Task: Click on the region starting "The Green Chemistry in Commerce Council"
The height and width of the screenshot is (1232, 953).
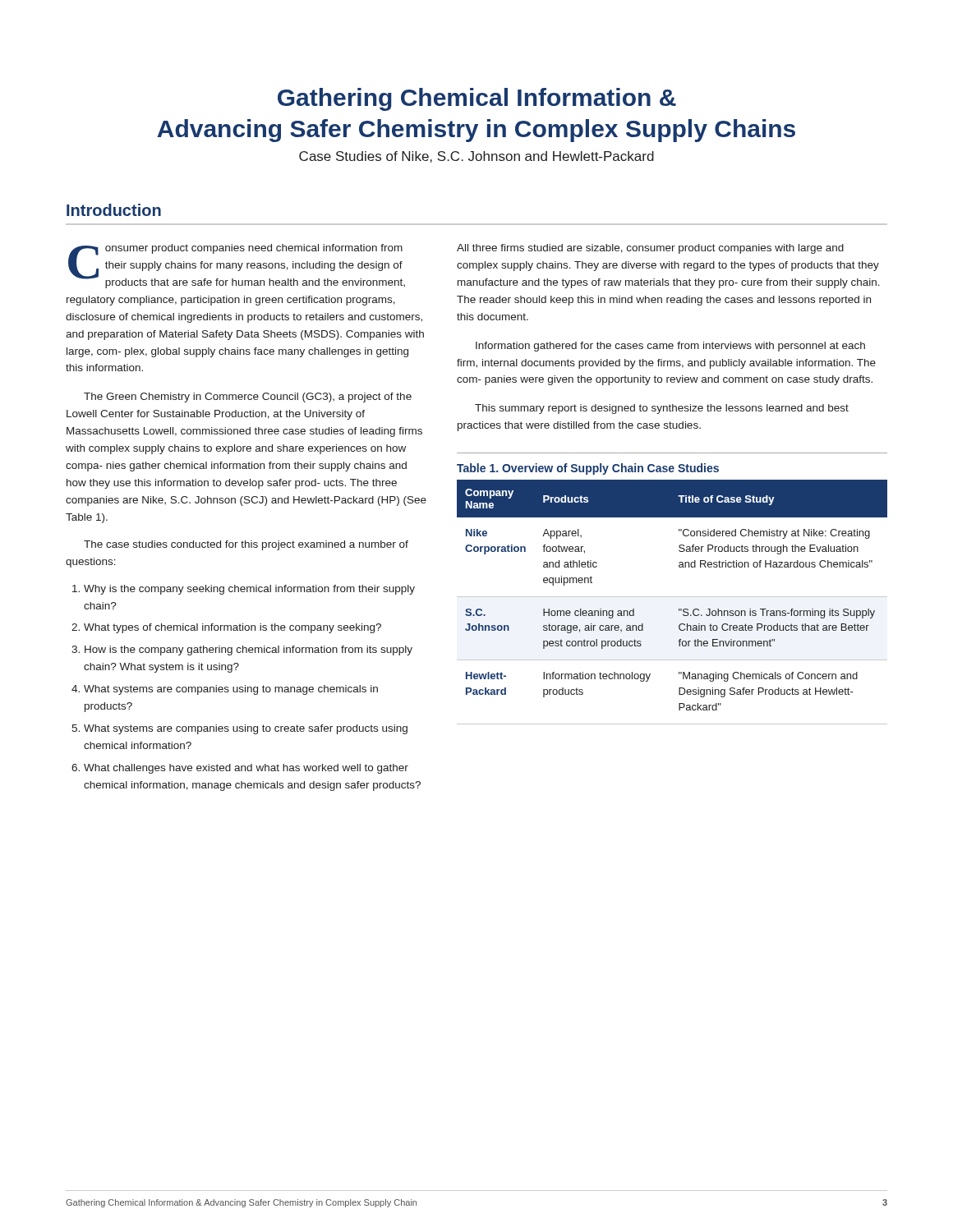Action: pos(246,457)
